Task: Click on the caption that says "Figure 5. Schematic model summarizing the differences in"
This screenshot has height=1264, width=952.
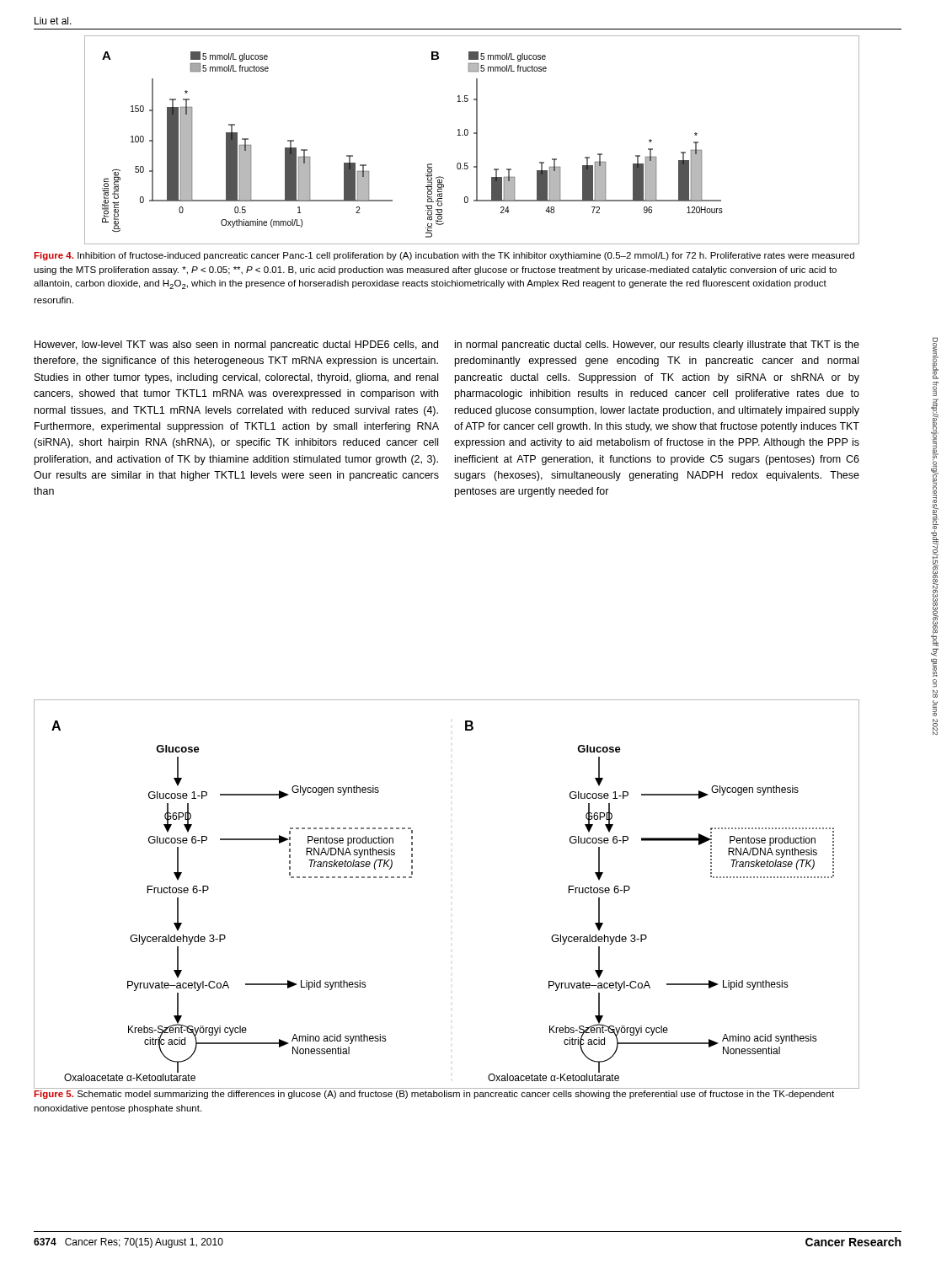Action: (434, 1101)
